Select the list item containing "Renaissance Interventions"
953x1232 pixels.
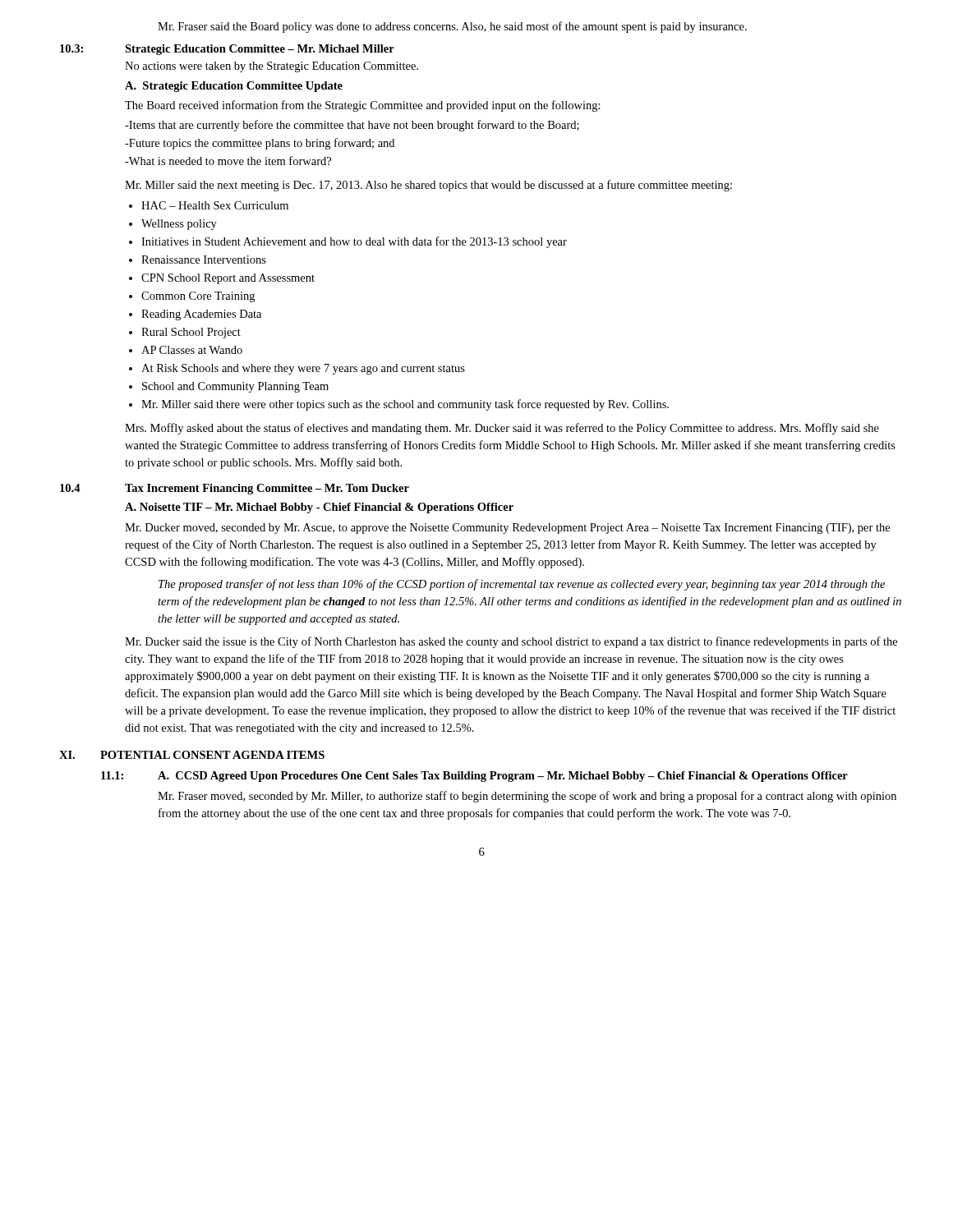click(204, 260)
